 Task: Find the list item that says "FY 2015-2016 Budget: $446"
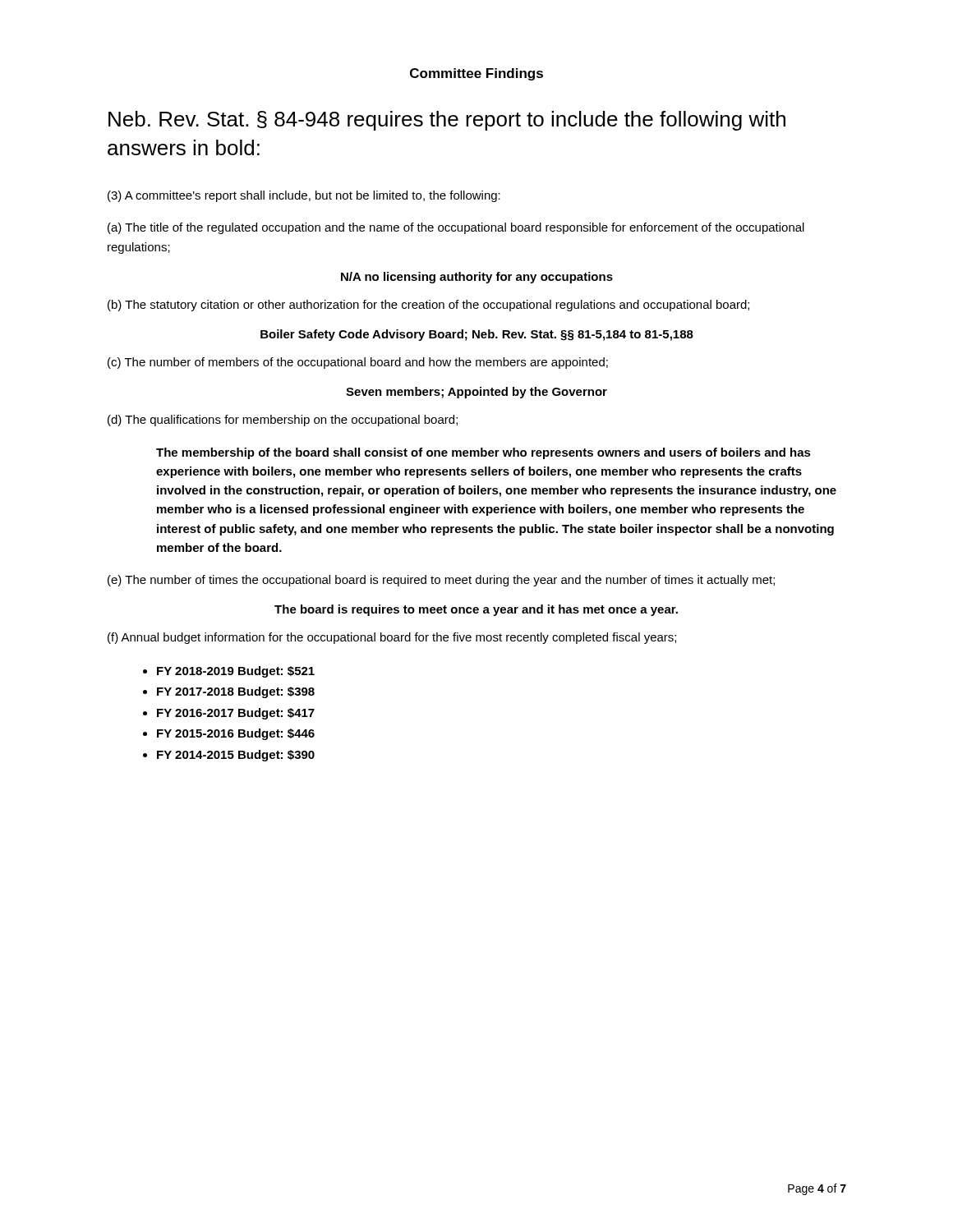[x=235, y=733]
